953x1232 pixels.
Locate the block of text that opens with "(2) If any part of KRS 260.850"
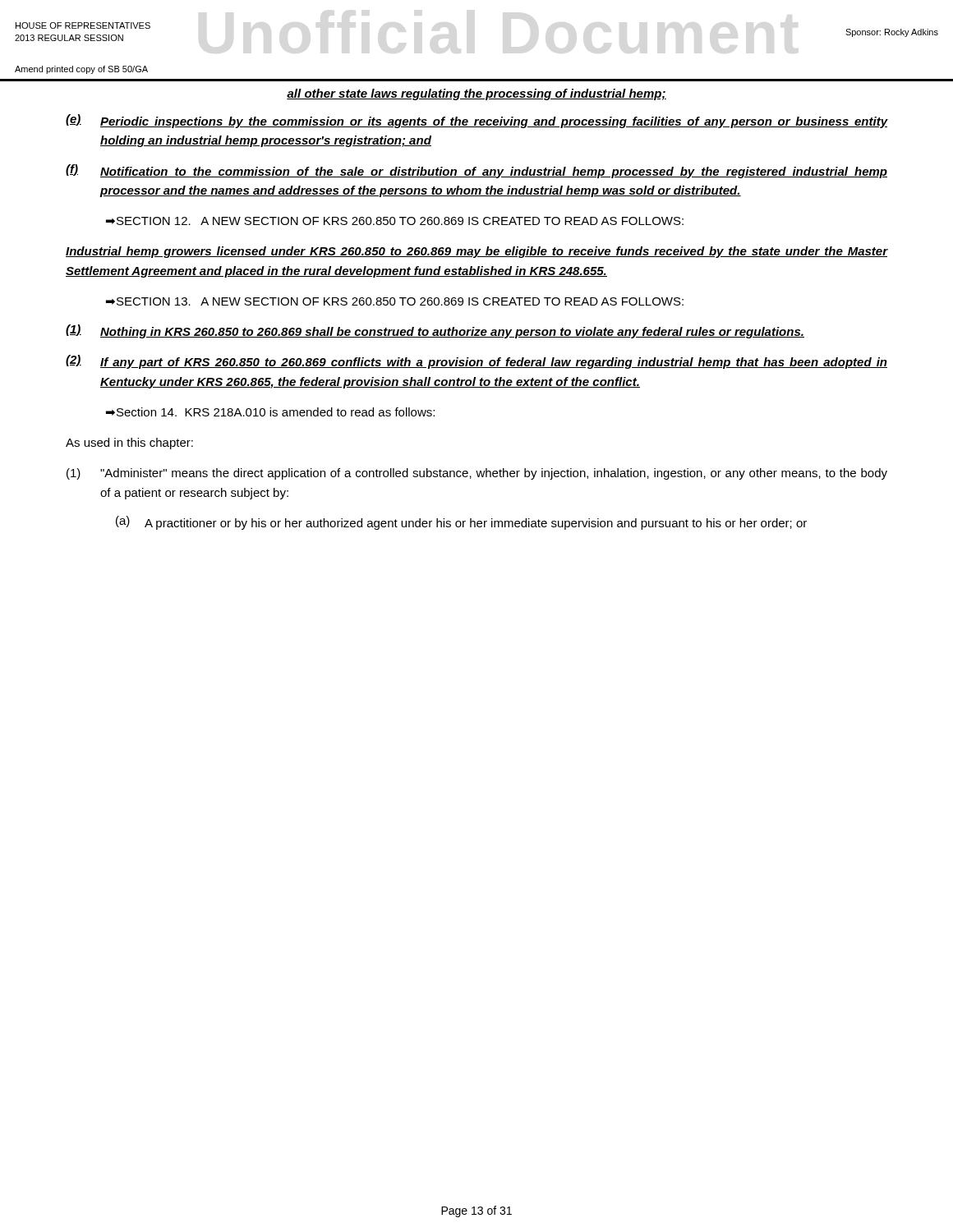point(476,372)
